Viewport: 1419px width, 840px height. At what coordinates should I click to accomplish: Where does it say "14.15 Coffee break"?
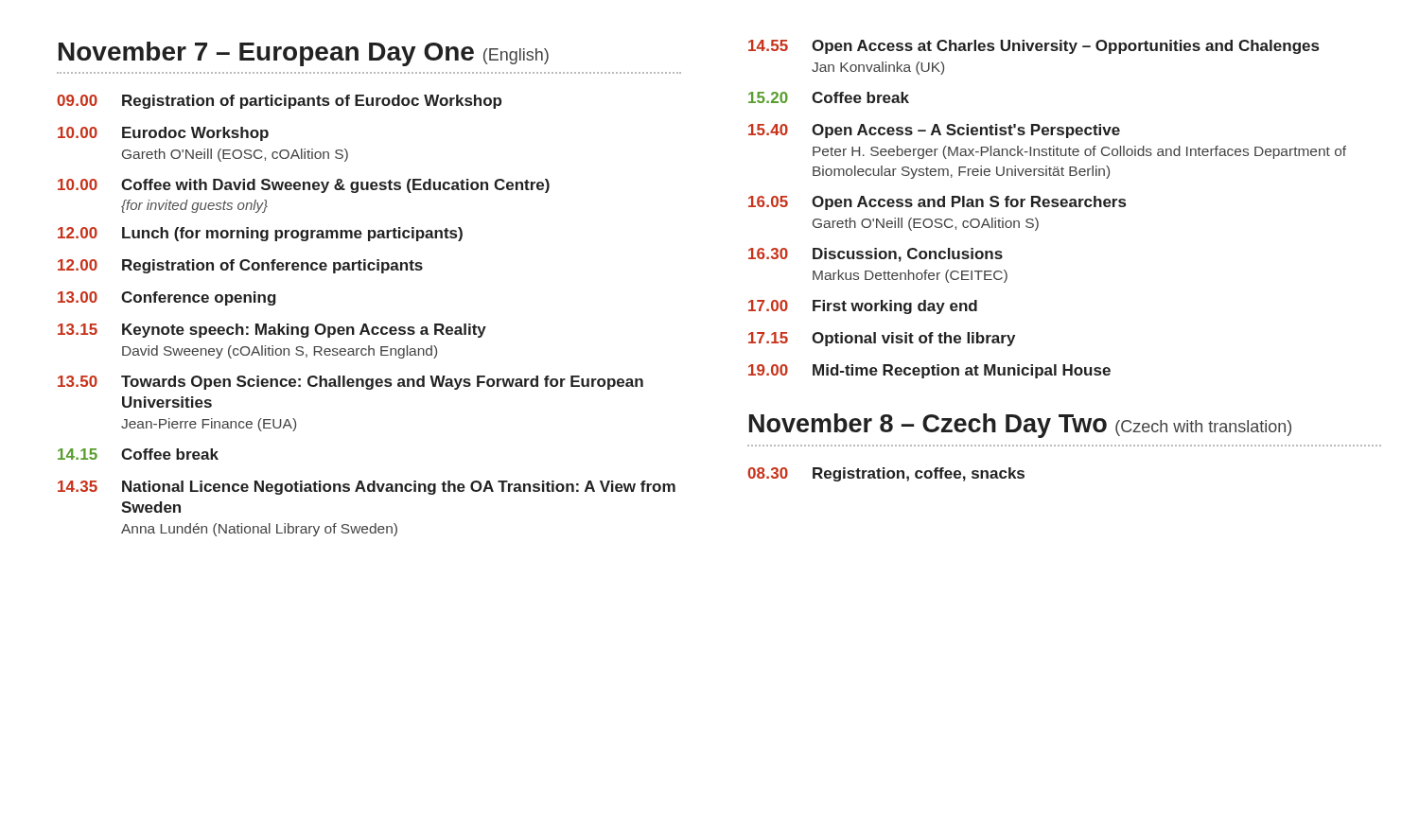[138, 454]
